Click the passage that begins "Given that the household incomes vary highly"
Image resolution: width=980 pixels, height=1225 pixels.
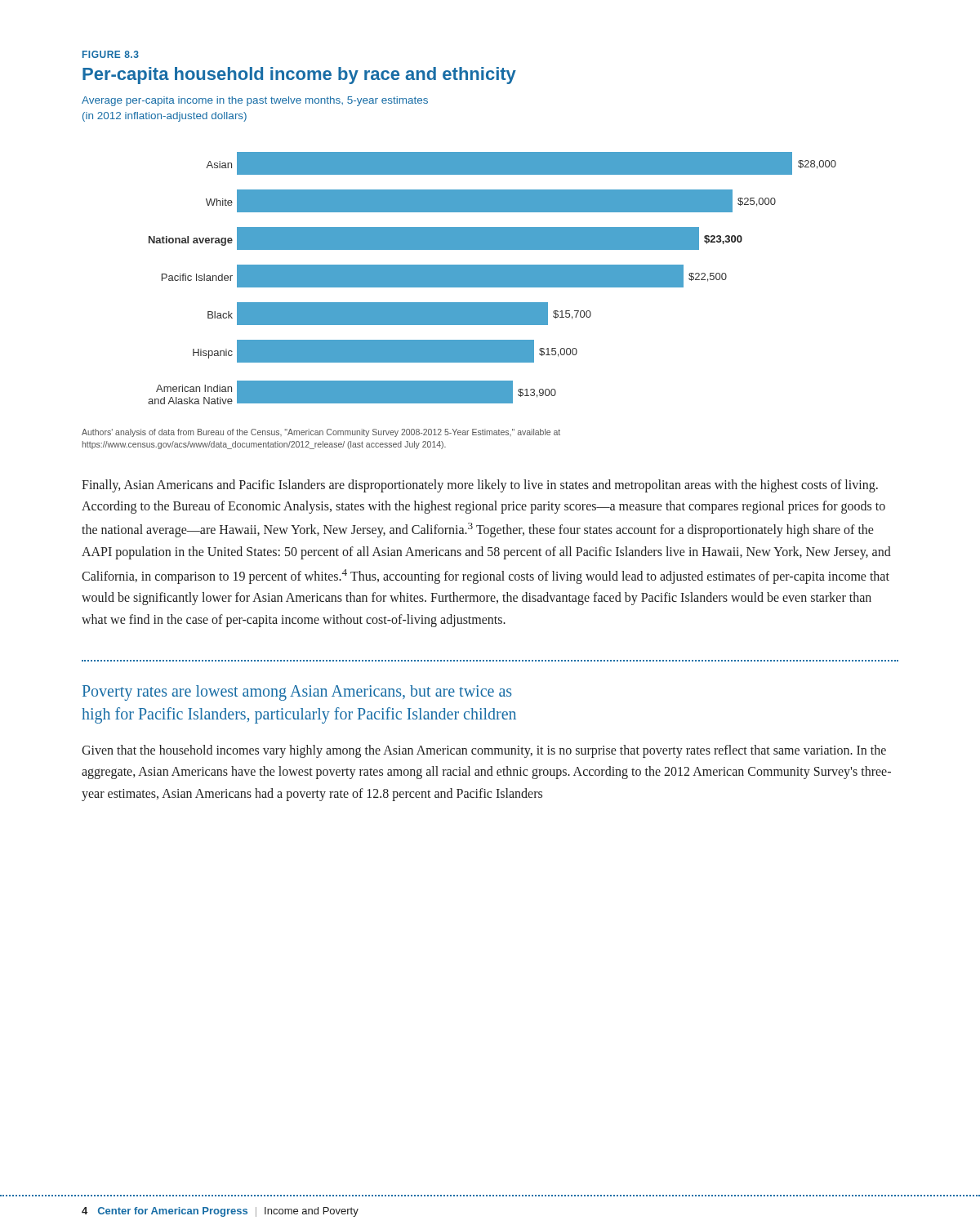(x=490, y=772)
